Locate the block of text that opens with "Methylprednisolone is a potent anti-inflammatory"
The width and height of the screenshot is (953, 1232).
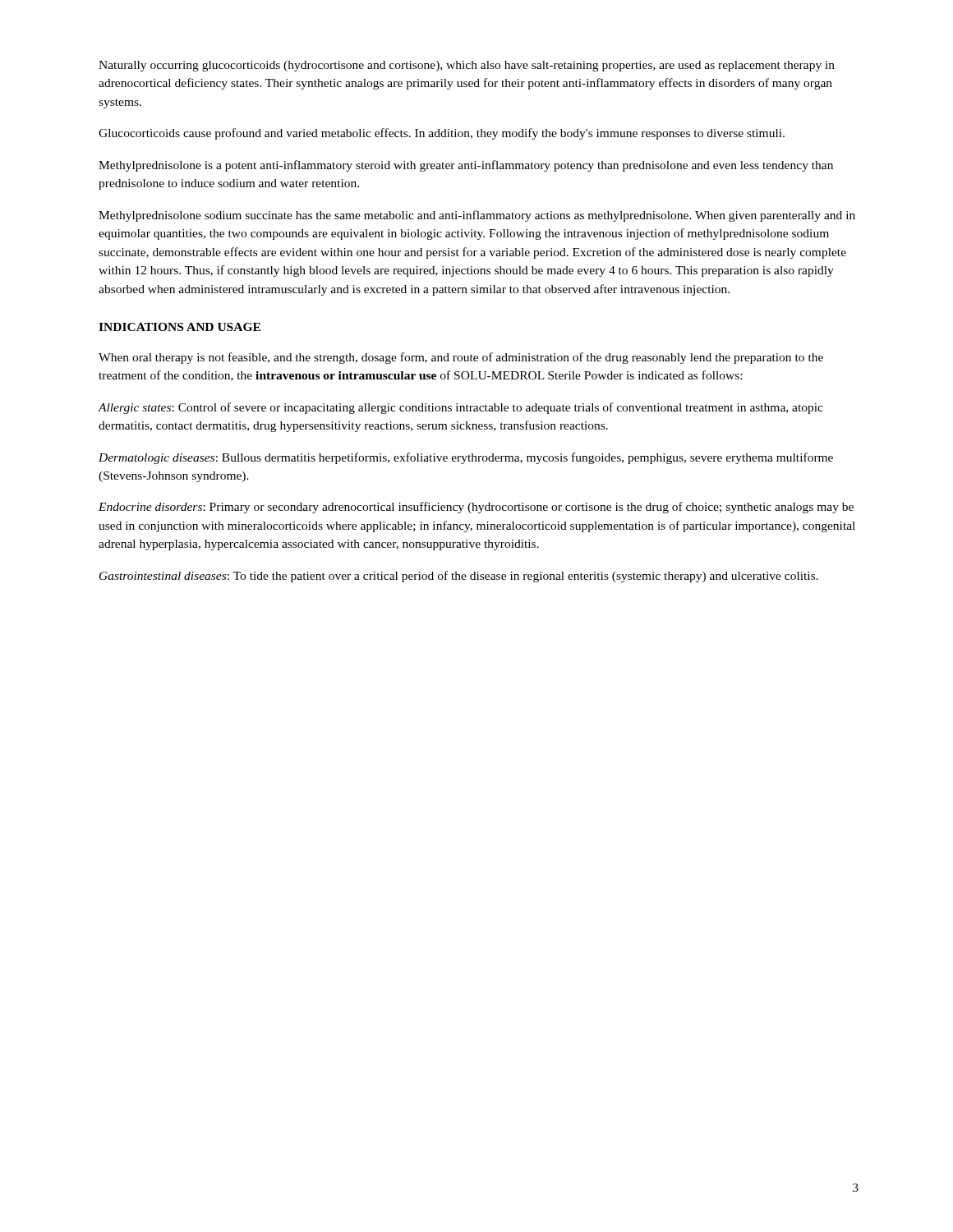pyautogui.click(x=479, y=174)
